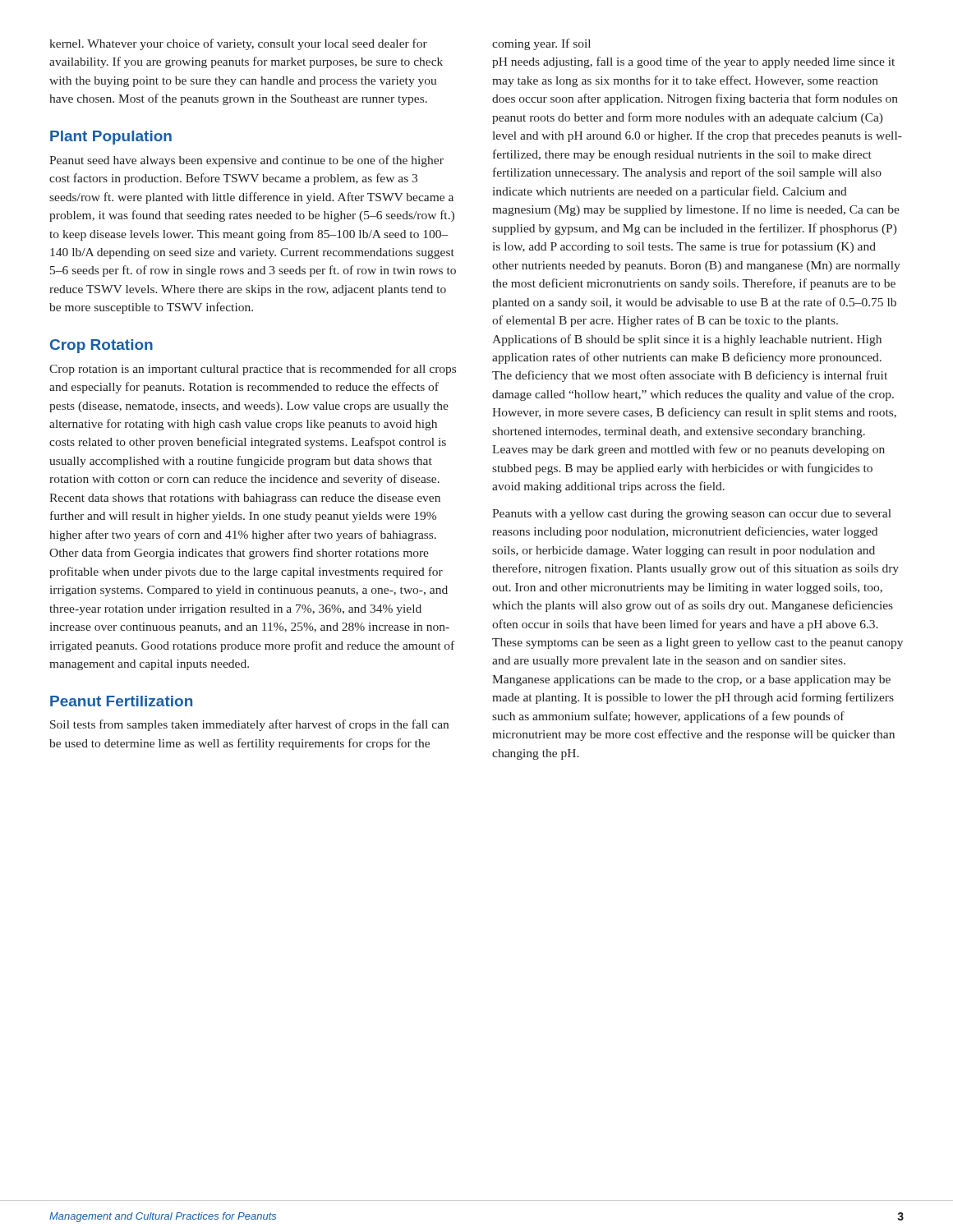The image size is (953, 1232).
Task: Click on the text block containing "Peanuts with a yellow"
Action: [x=698, y=633]
